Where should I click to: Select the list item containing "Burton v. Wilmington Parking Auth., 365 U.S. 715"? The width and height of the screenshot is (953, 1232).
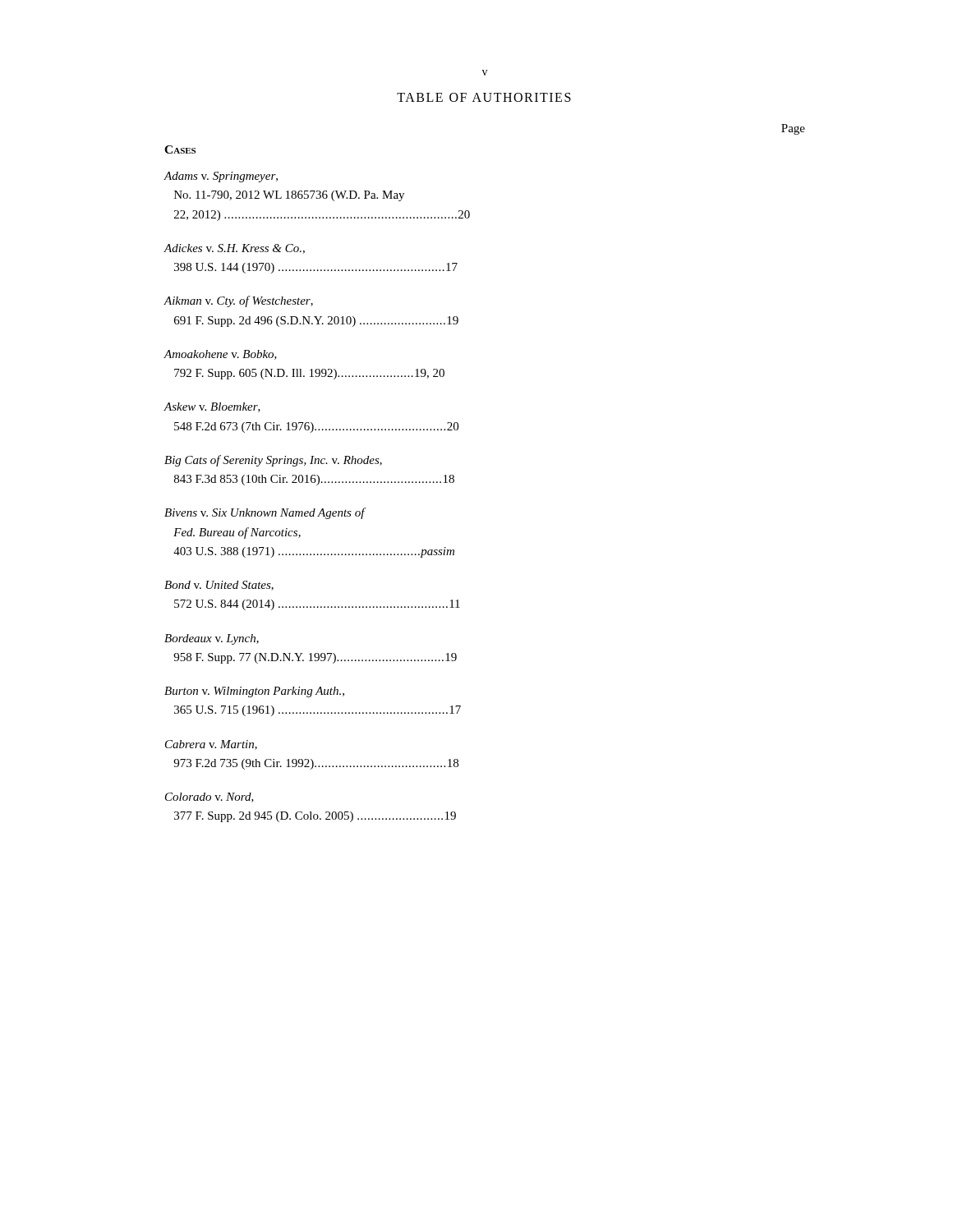pos(313,700)
